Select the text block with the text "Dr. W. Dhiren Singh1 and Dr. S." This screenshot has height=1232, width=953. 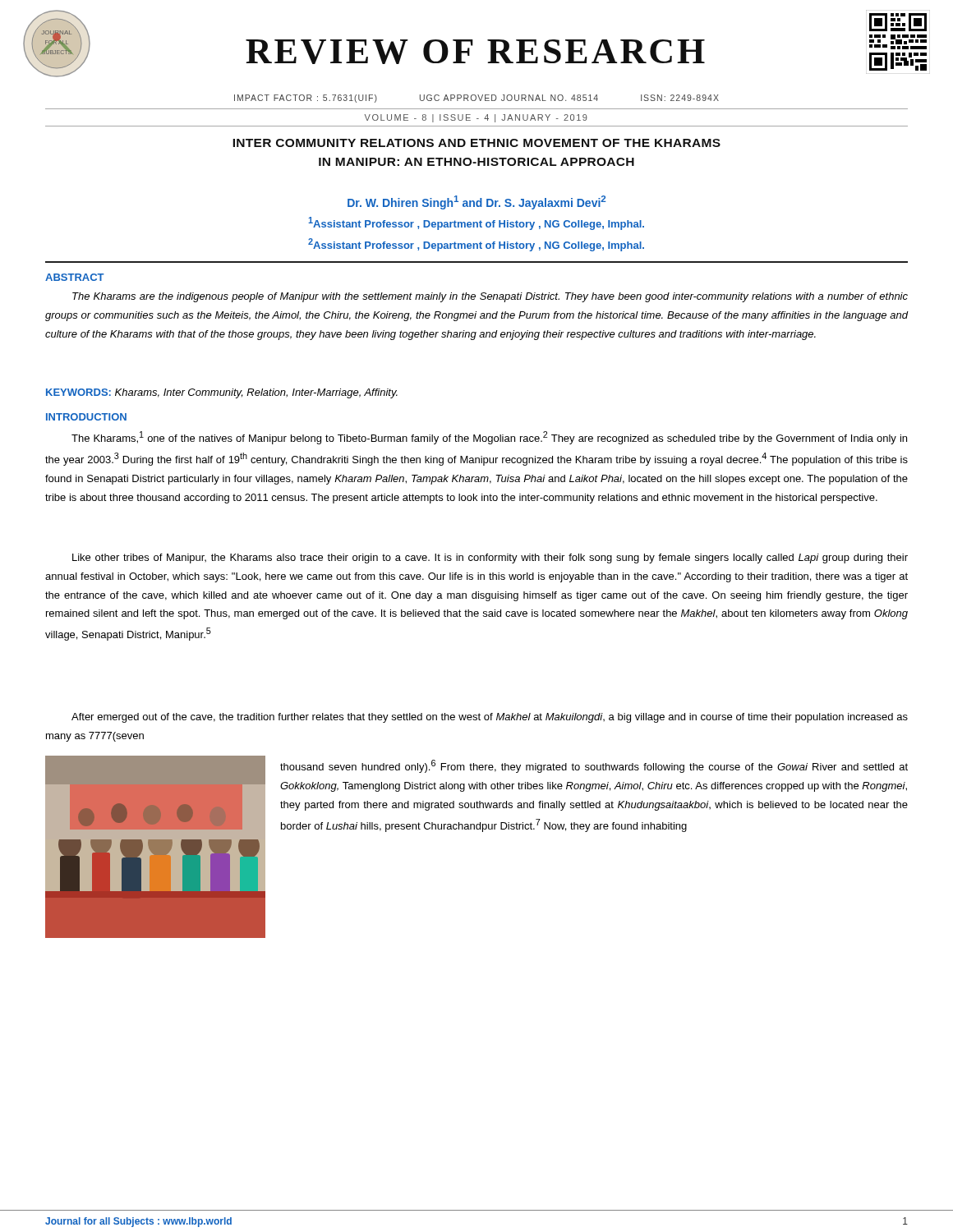tap(476, 223)
